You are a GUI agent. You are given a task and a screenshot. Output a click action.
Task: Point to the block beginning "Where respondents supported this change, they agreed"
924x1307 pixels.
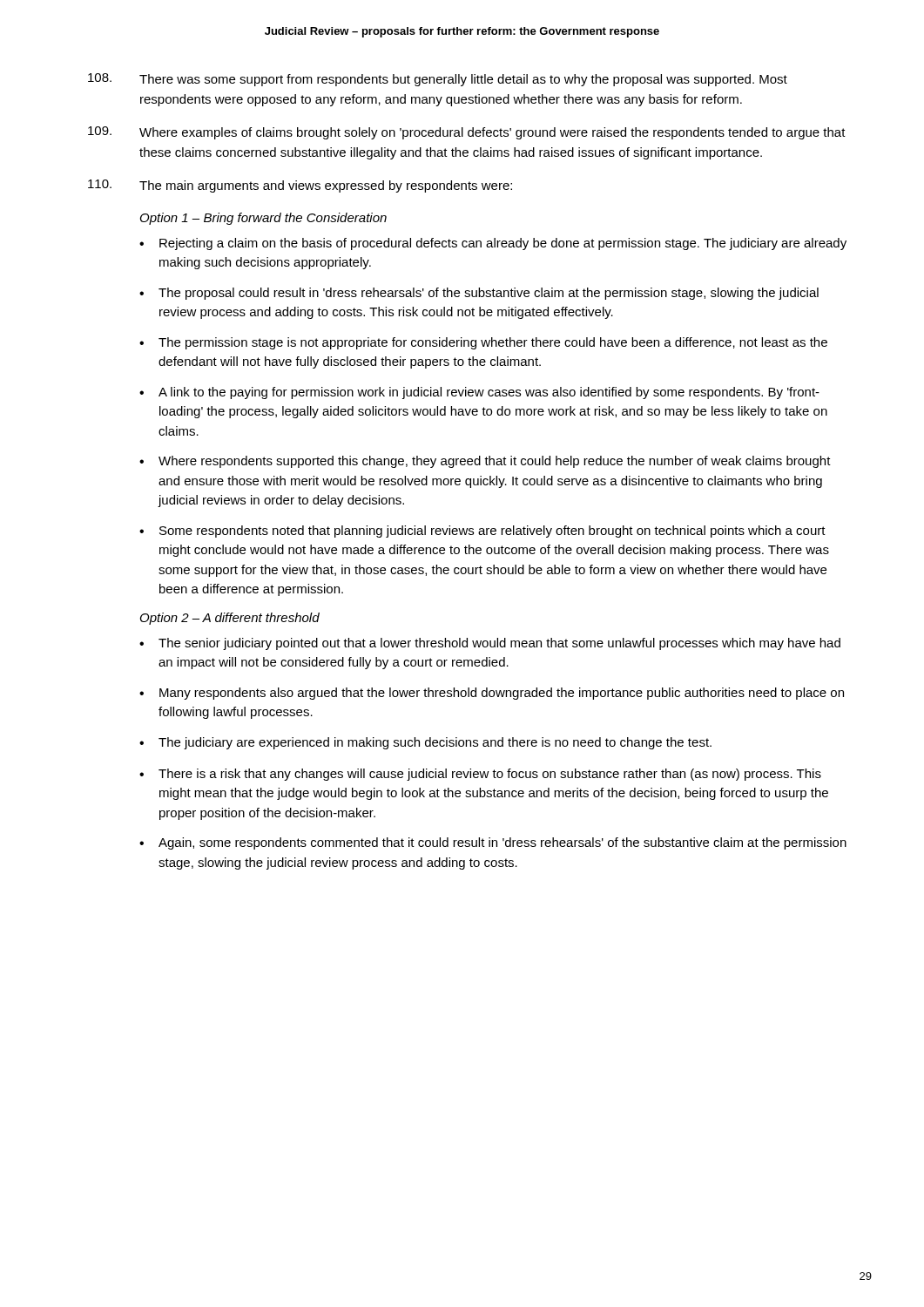[497, 481]
